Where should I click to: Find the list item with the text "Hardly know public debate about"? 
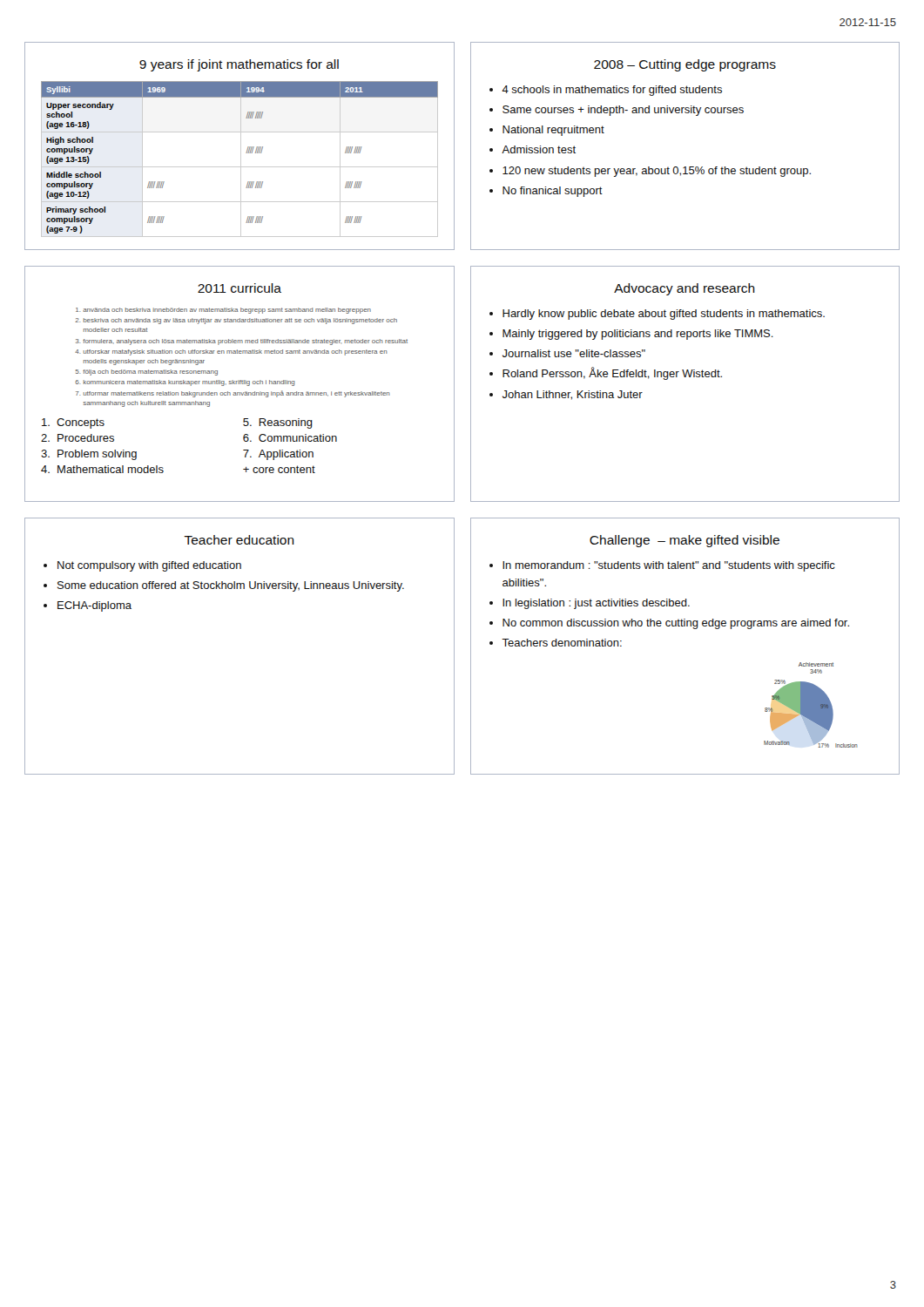(664, 313)
